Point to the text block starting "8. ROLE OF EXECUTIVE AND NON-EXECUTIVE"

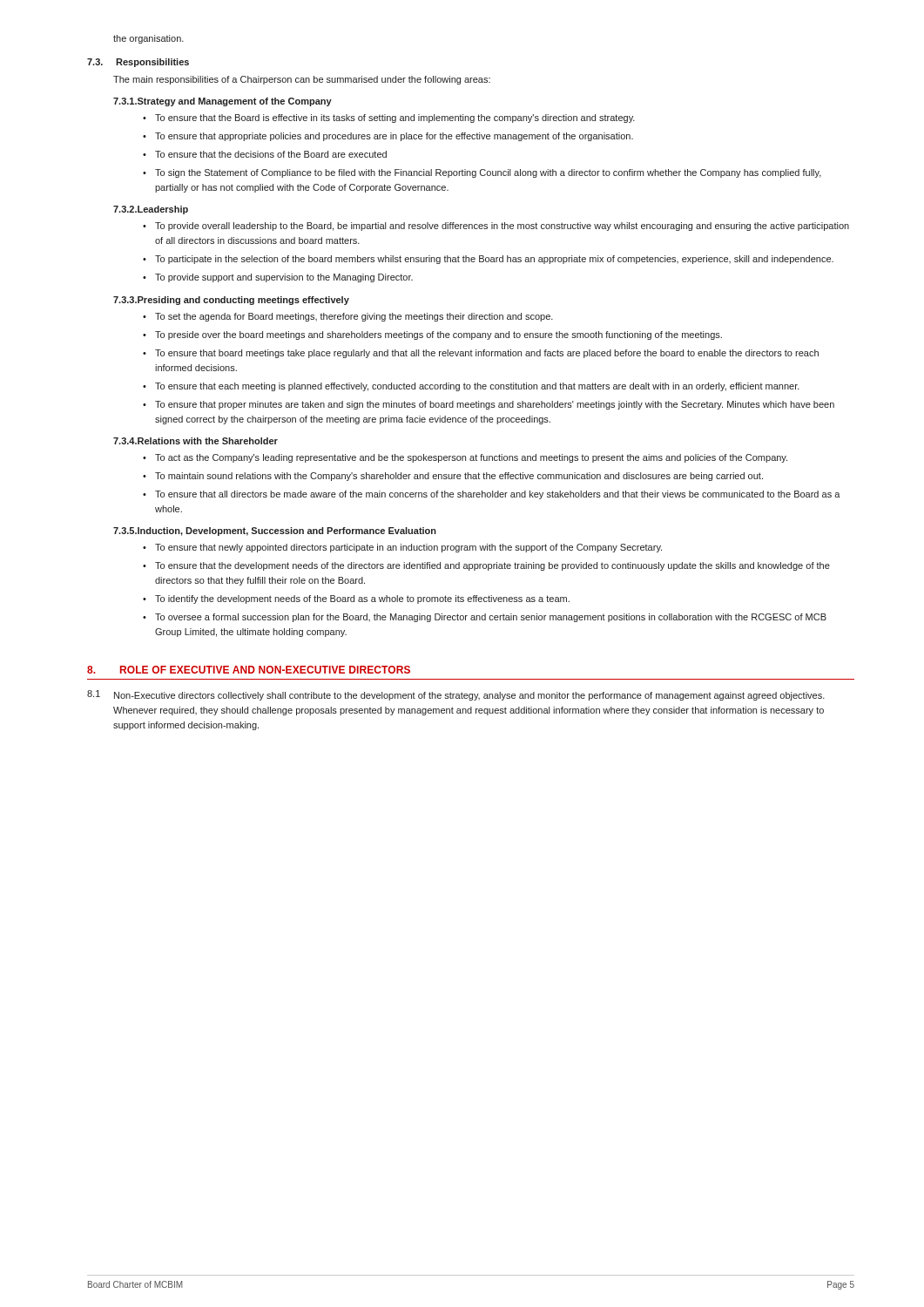point(249,670)
